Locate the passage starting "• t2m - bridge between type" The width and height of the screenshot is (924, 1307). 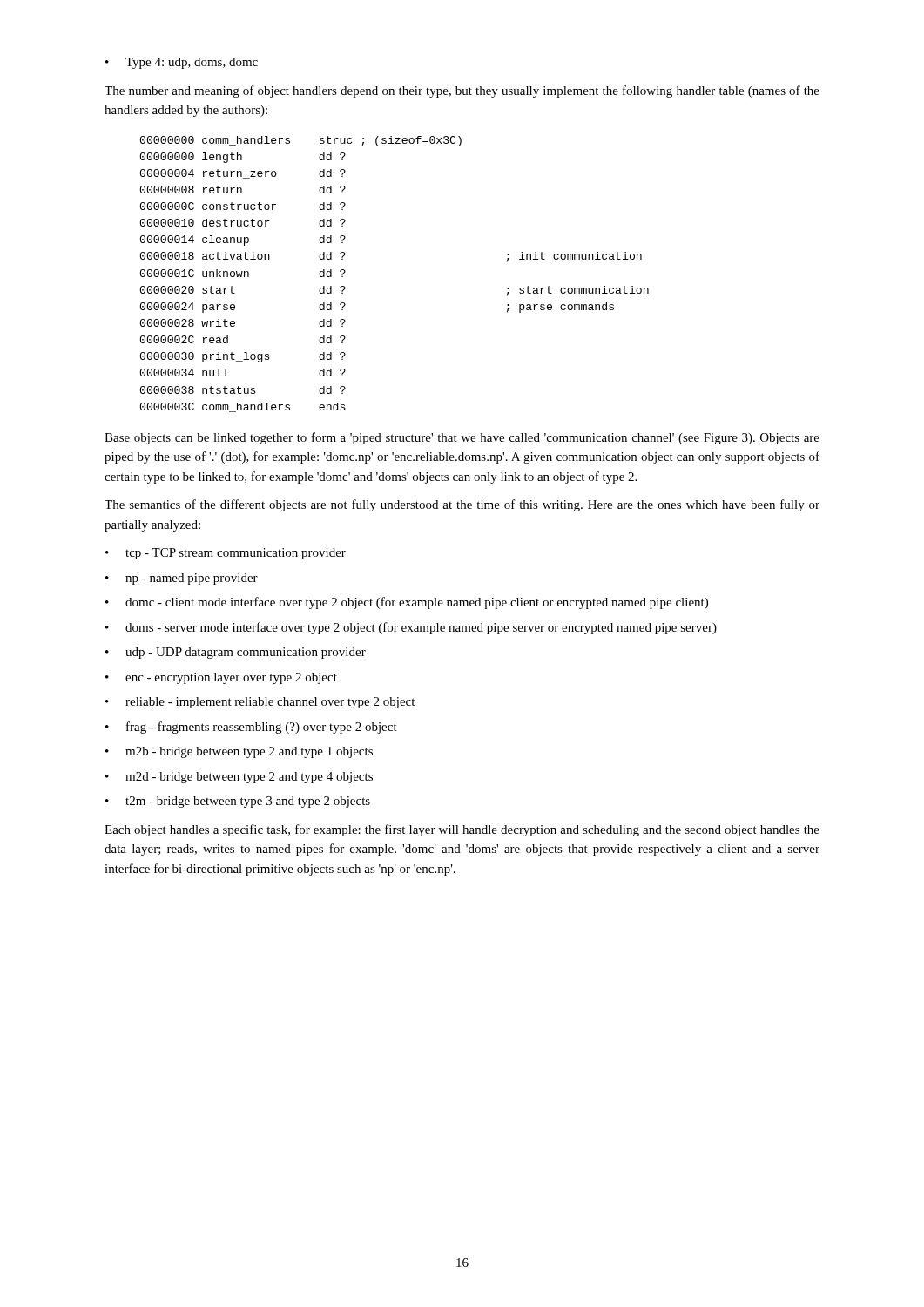(x=238, y=802)
